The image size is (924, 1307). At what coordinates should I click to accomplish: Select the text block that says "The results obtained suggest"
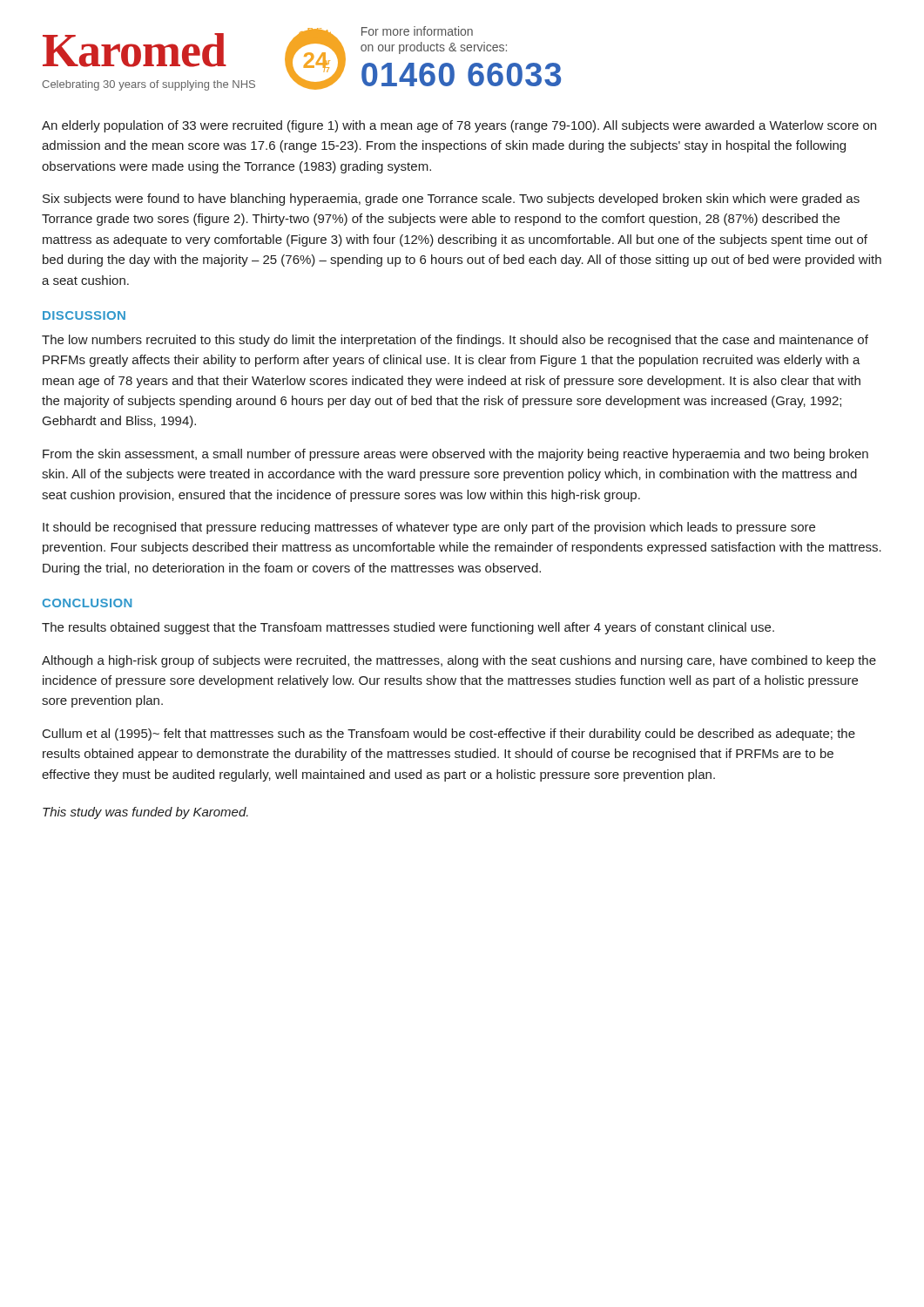click(408, 627)
